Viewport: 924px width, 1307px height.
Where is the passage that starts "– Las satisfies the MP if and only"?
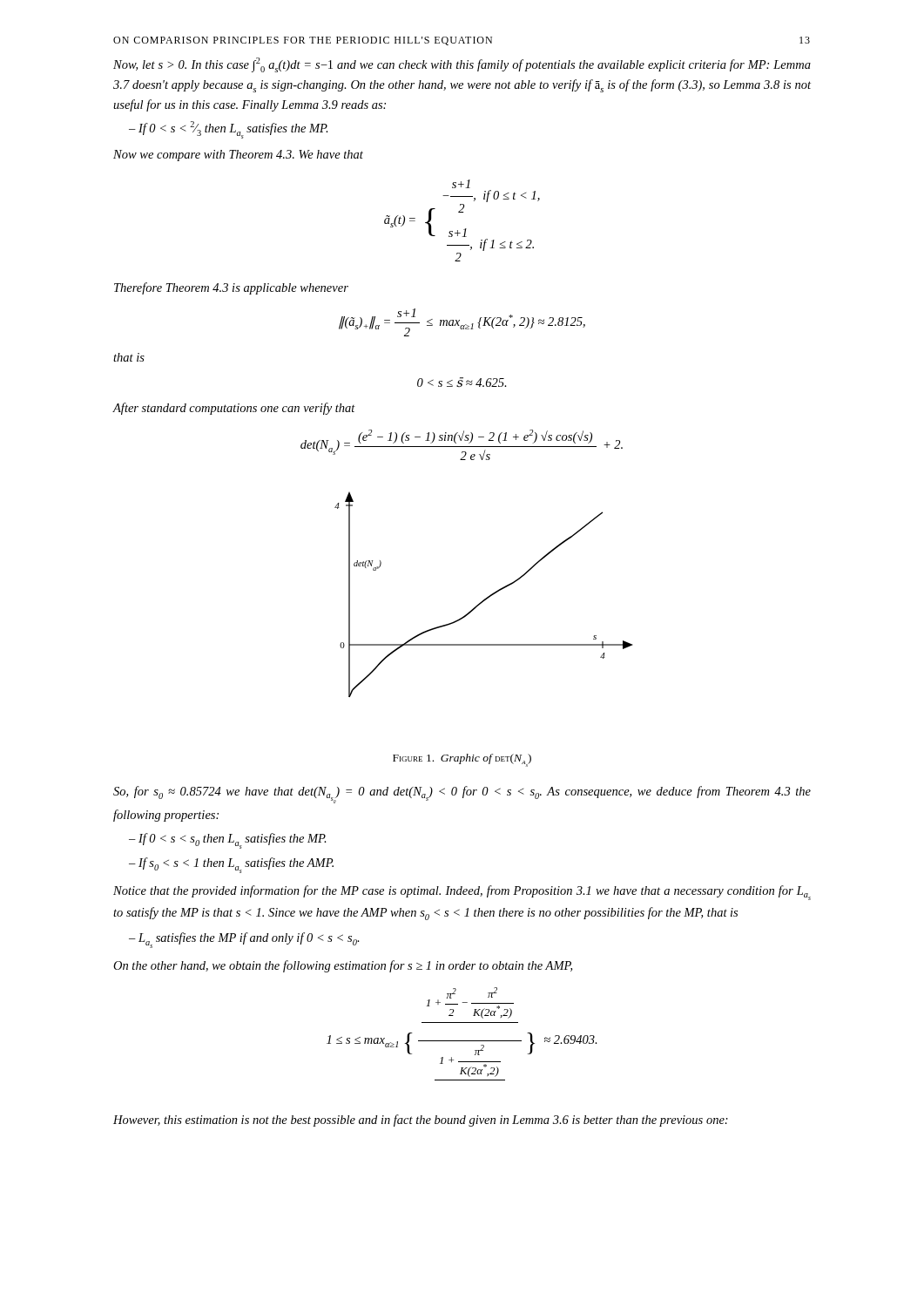[x=245, y=941]
